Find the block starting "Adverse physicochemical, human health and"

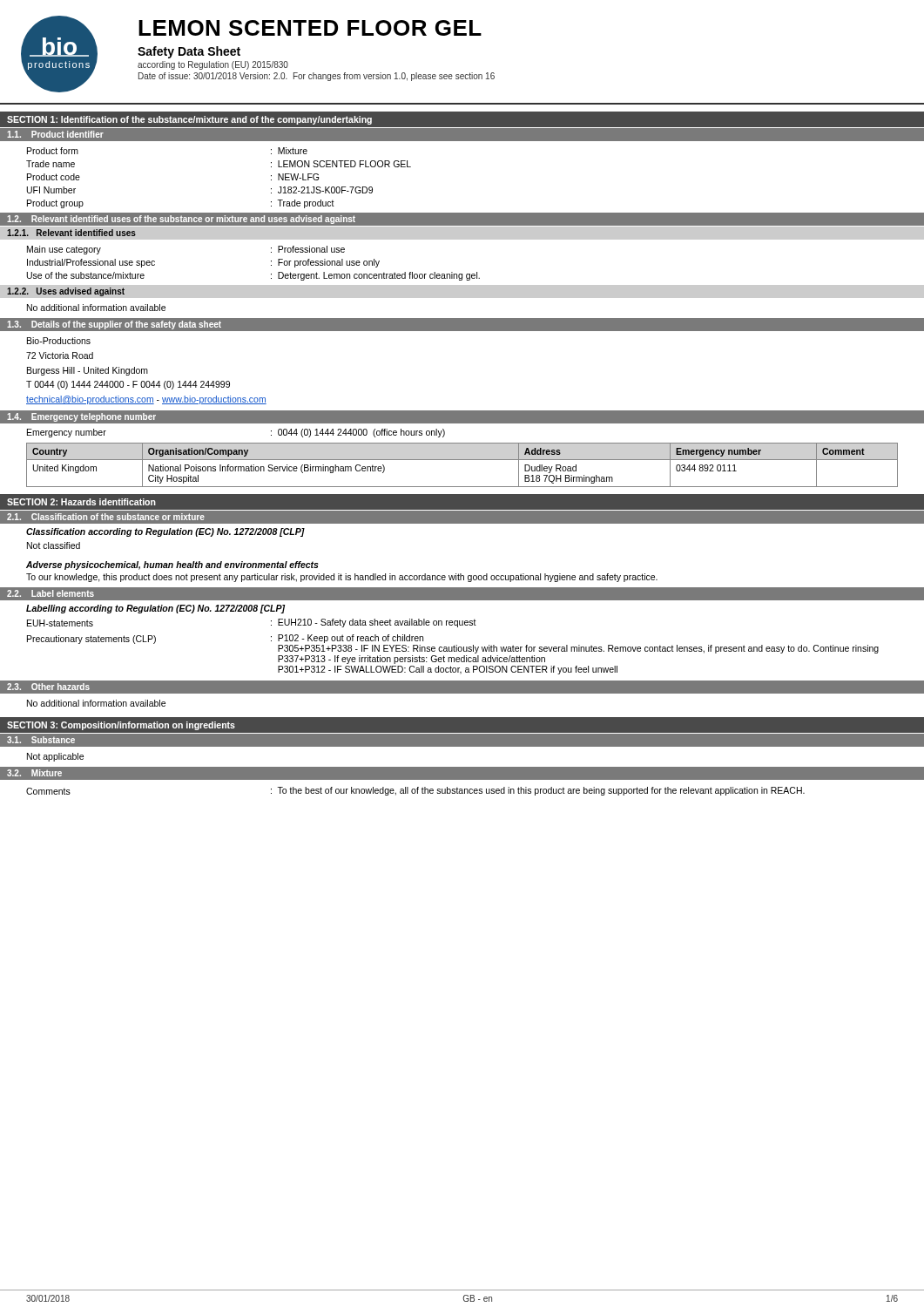tap(462, 571)
